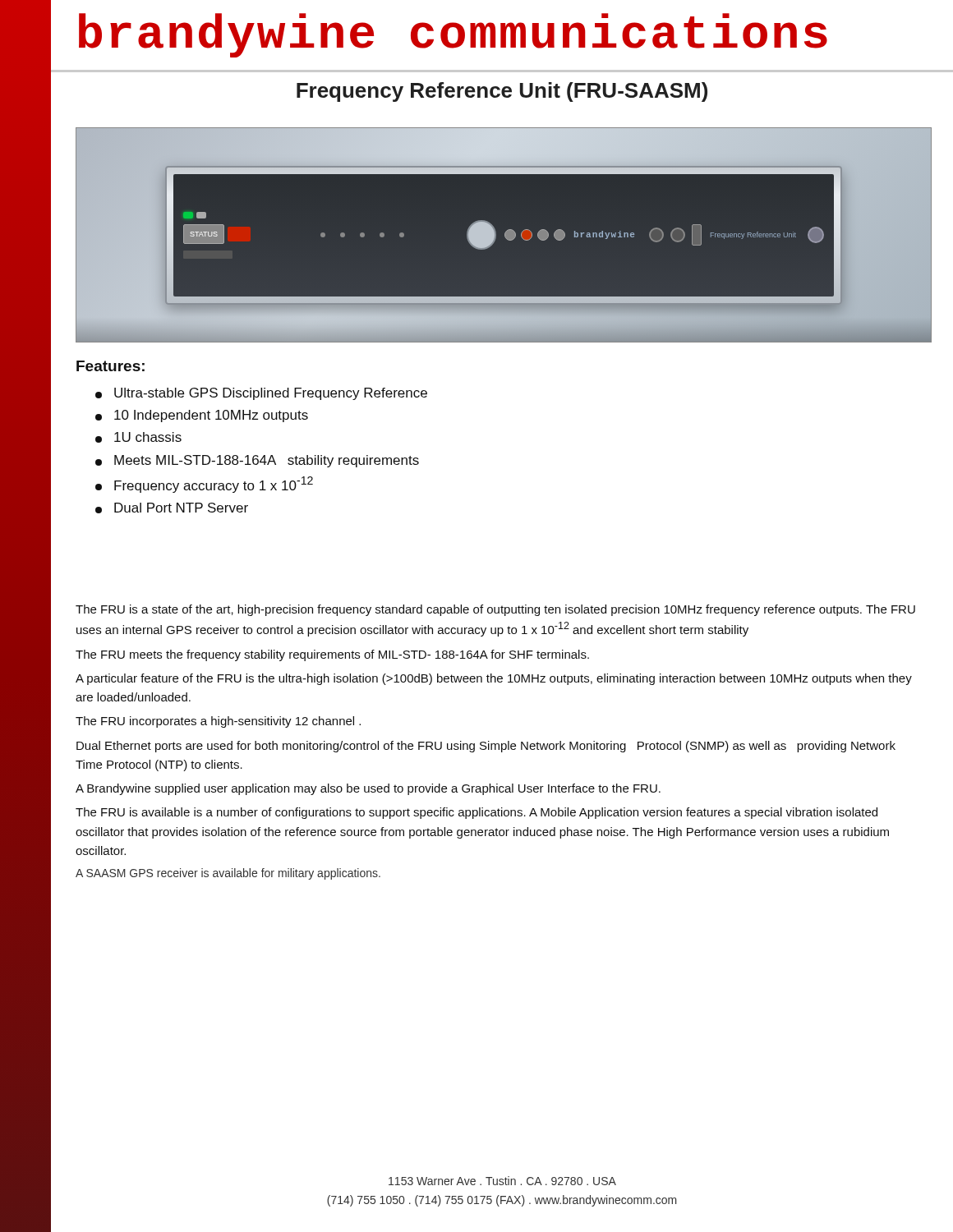953x1232 pixels.
Task: Locate the photo
Action: point(503,234)
